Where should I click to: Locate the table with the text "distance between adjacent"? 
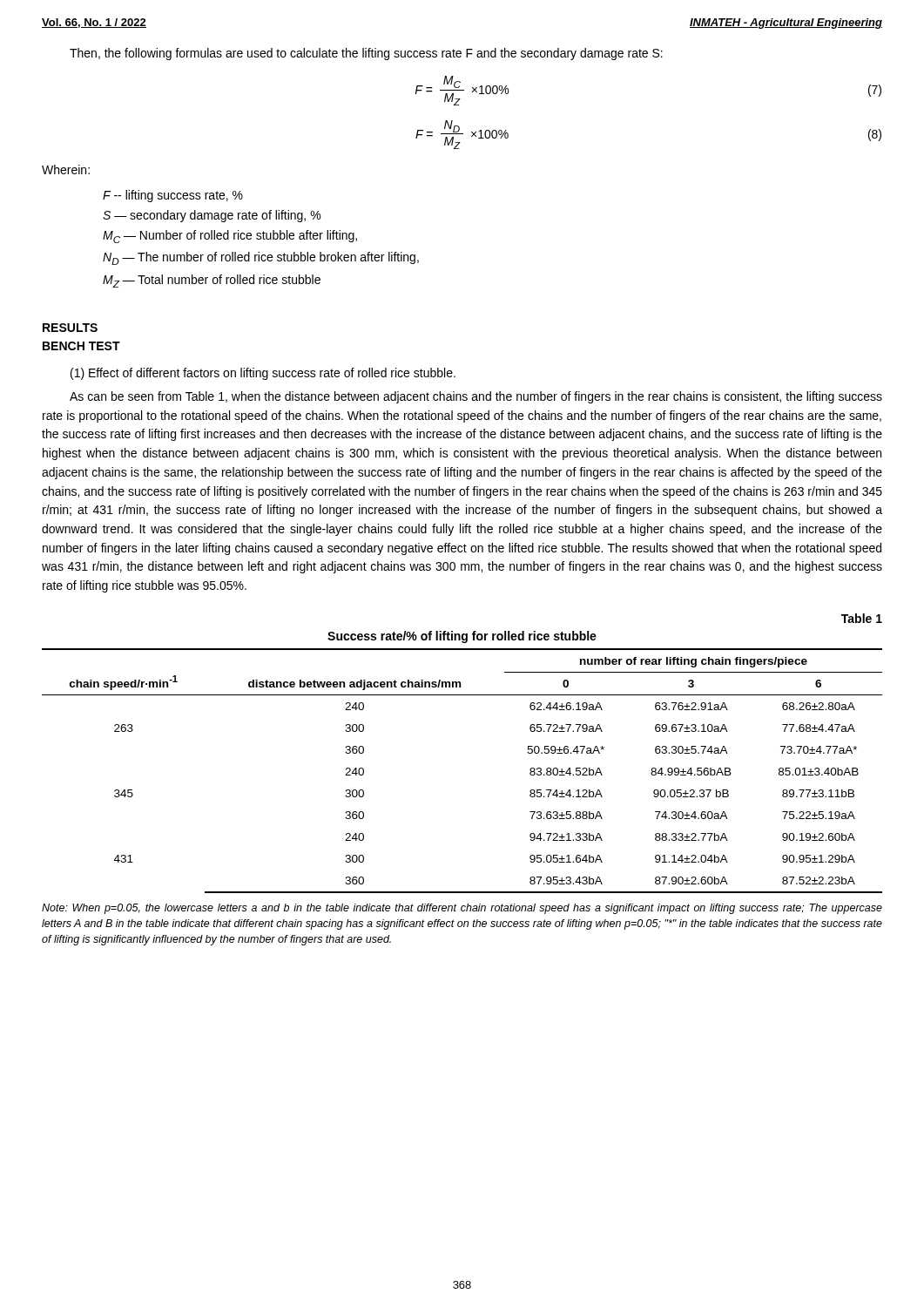point(462,770)
